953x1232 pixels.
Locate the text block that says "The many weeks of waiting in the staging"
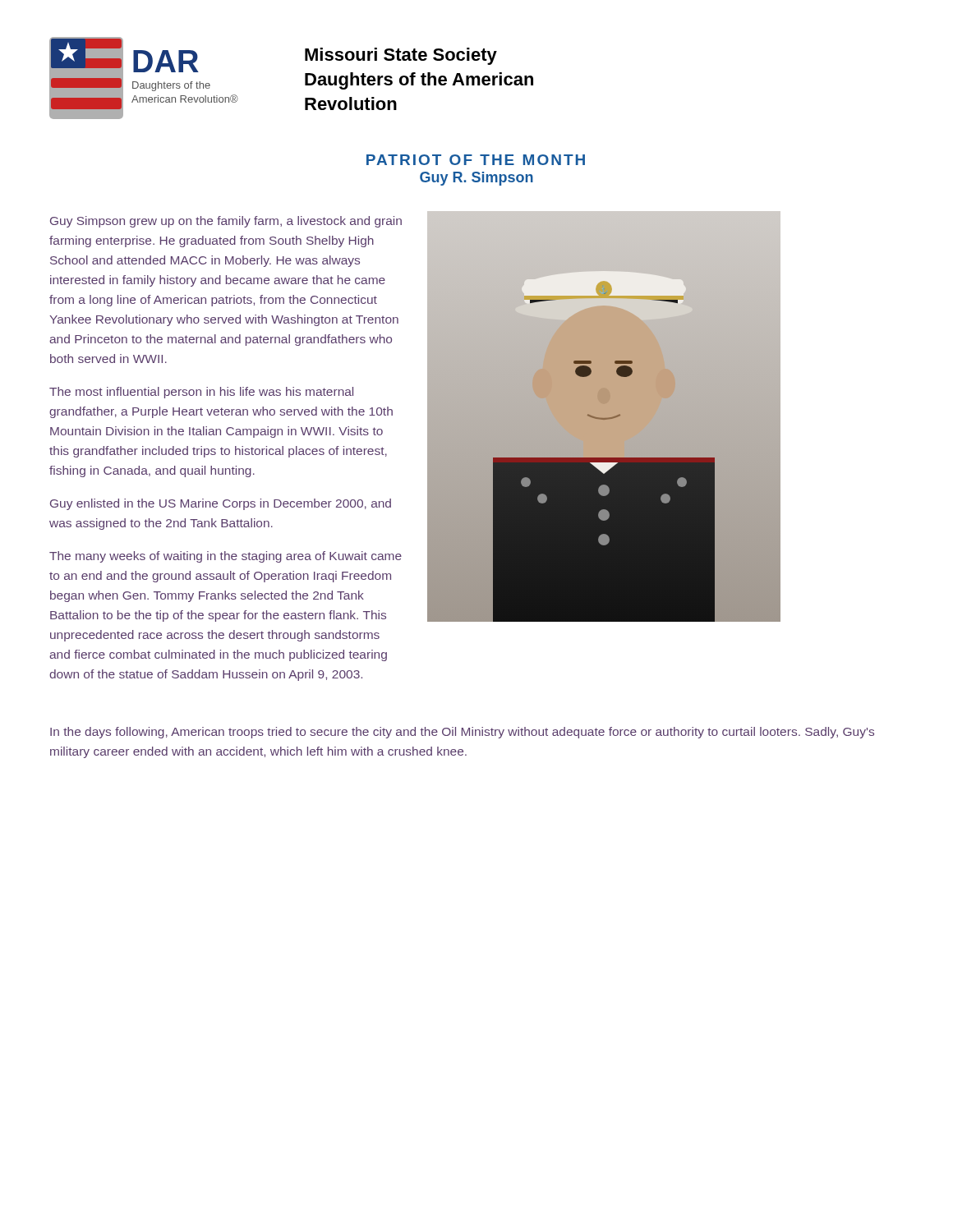(226, 615)
